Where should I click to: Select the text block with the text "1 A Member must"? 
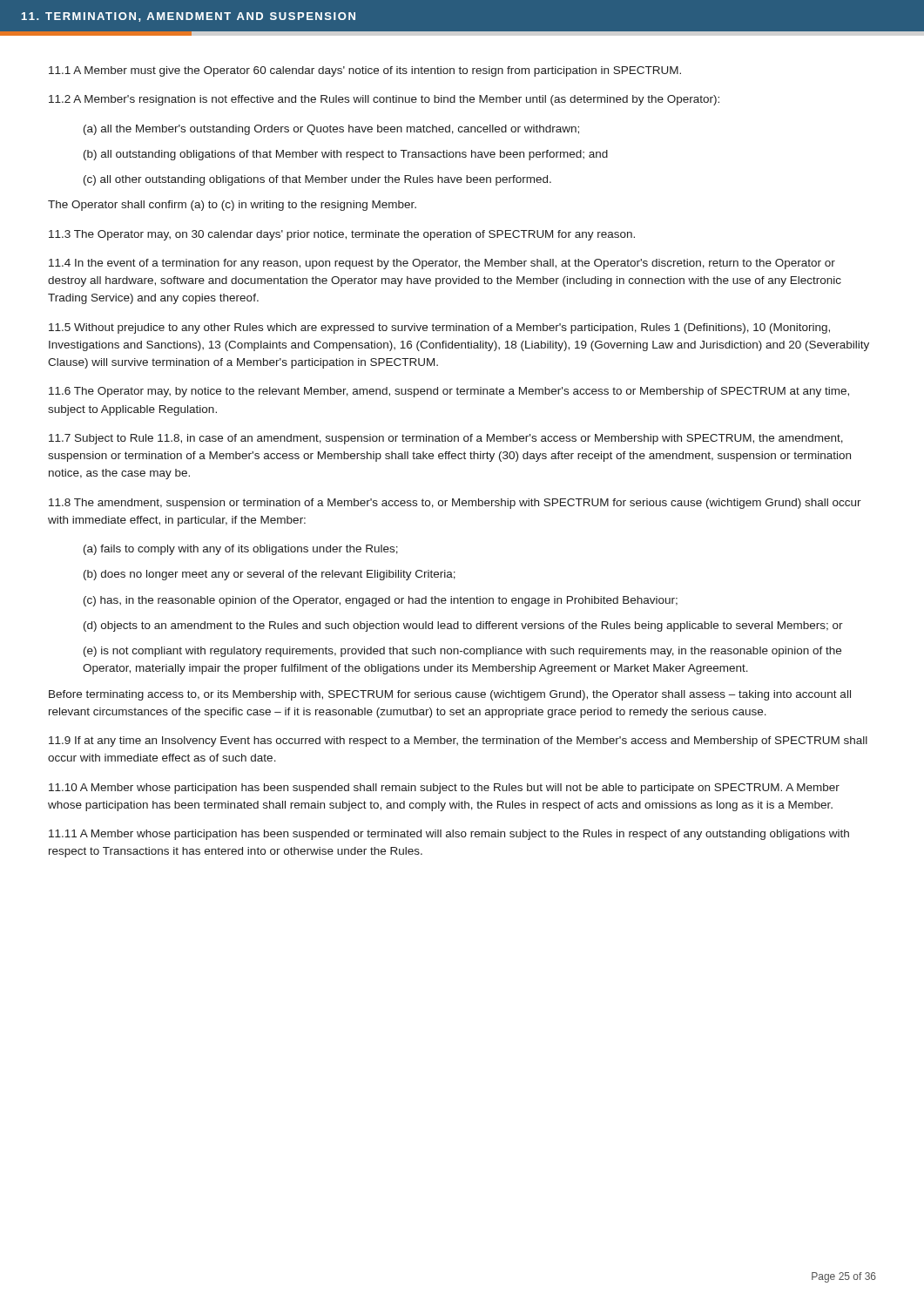click(365, 70)
